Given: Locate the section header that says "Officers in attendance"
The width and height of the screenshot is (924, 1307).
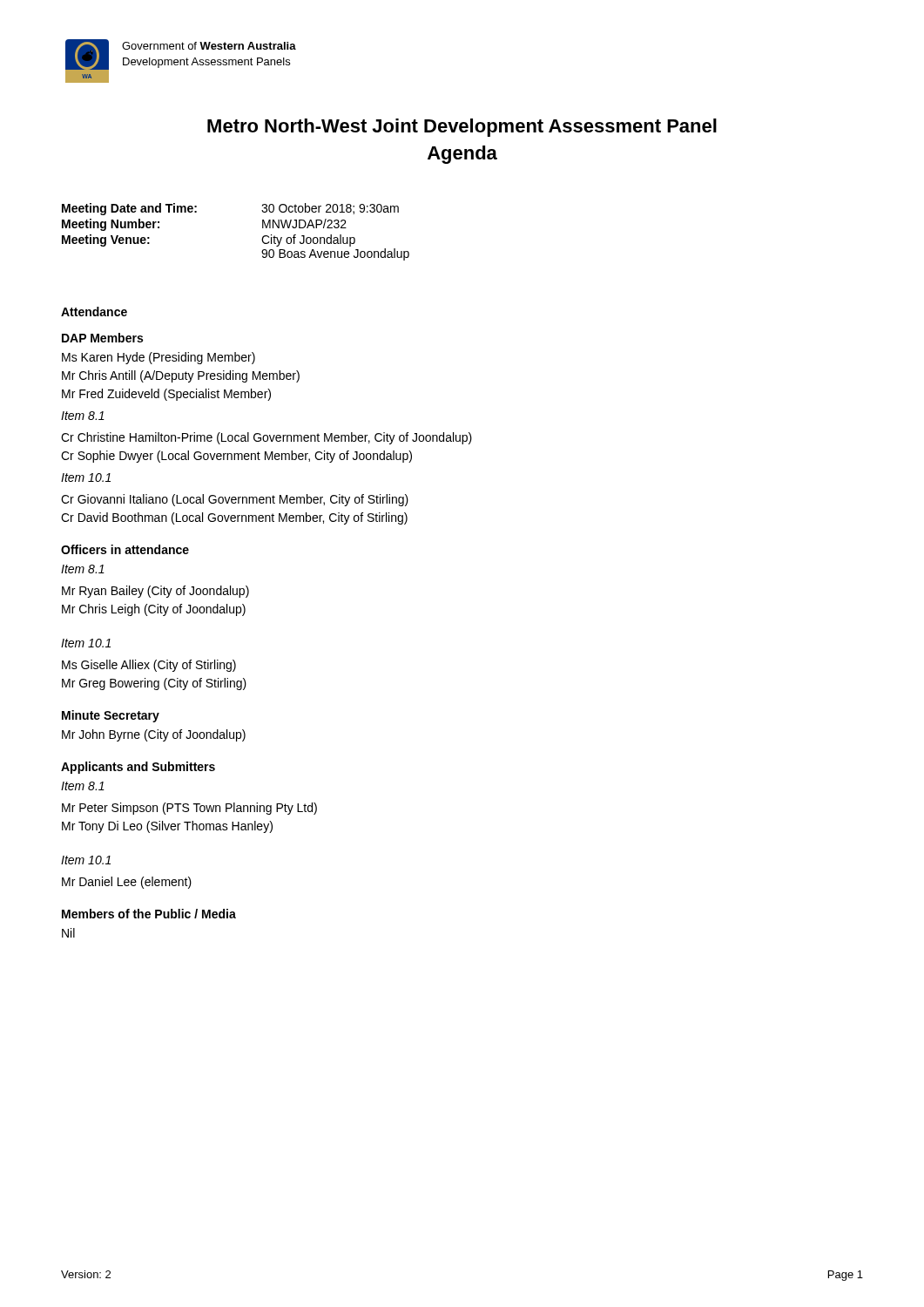Looking at the screenshot, I should pos(125,550).
